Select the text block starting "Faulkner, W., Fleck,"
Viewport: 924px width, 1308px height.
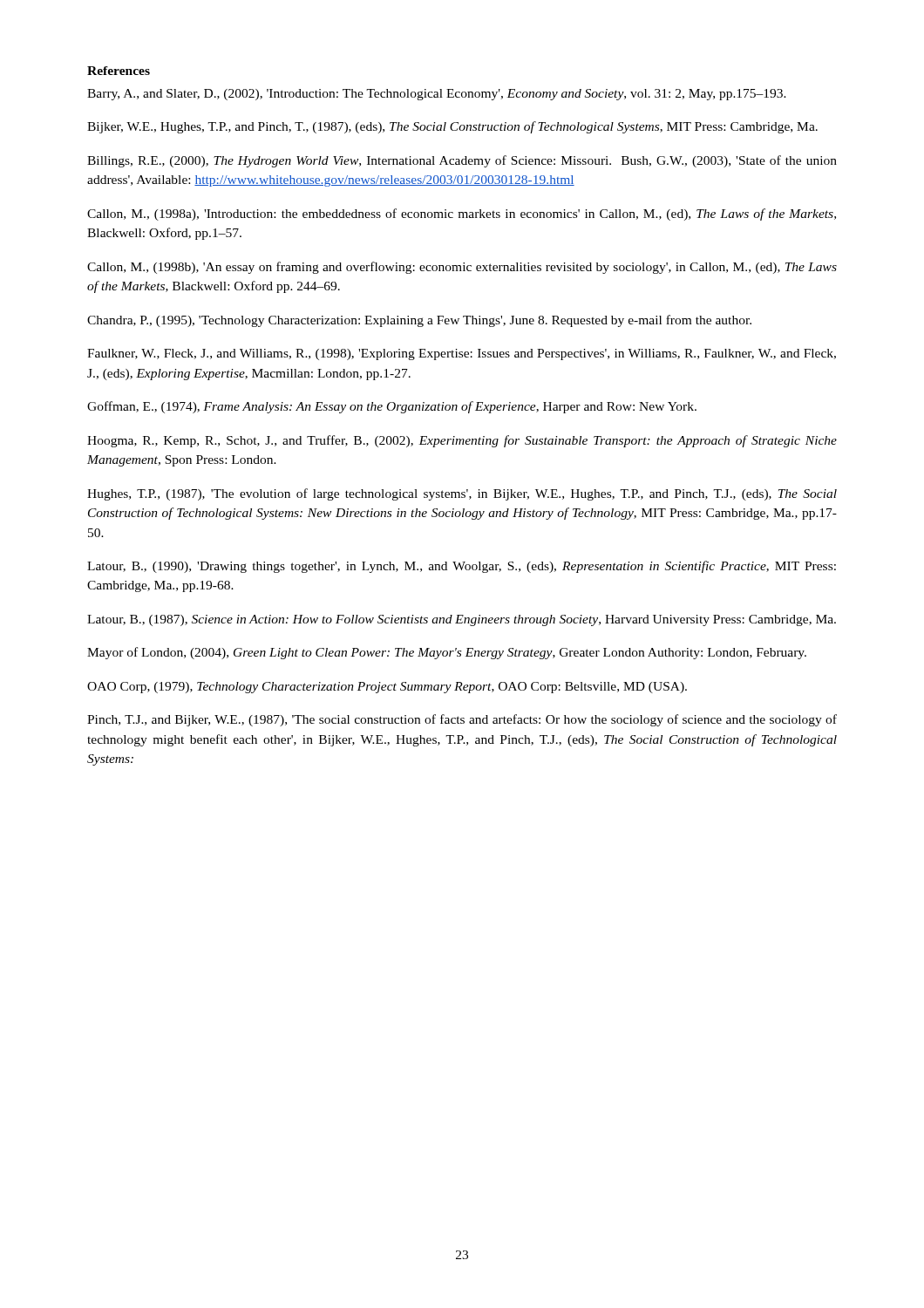coord(462,363)
